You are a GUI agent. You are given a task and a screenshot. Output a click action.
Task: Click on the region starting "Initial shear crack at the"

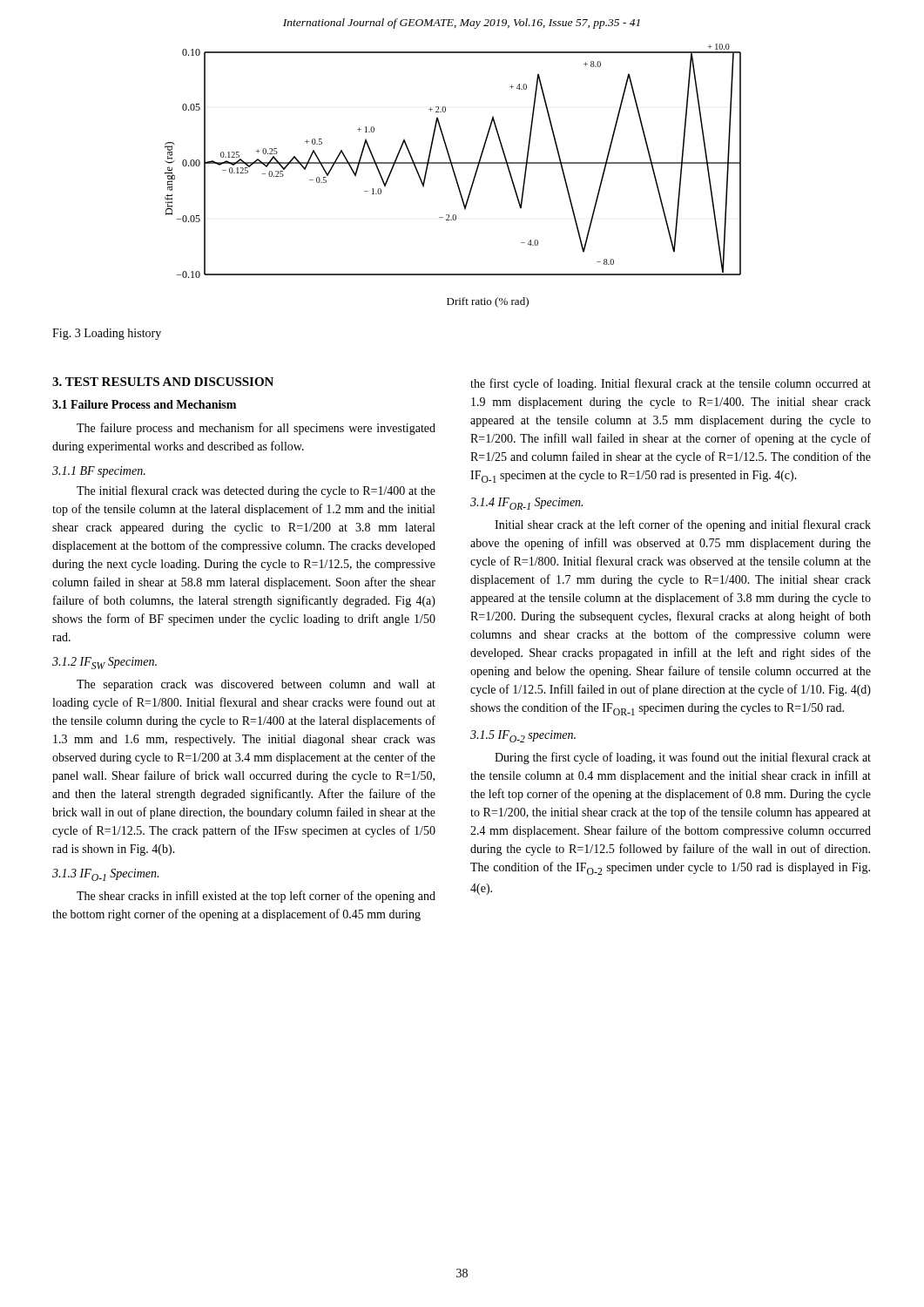(671, 618)
